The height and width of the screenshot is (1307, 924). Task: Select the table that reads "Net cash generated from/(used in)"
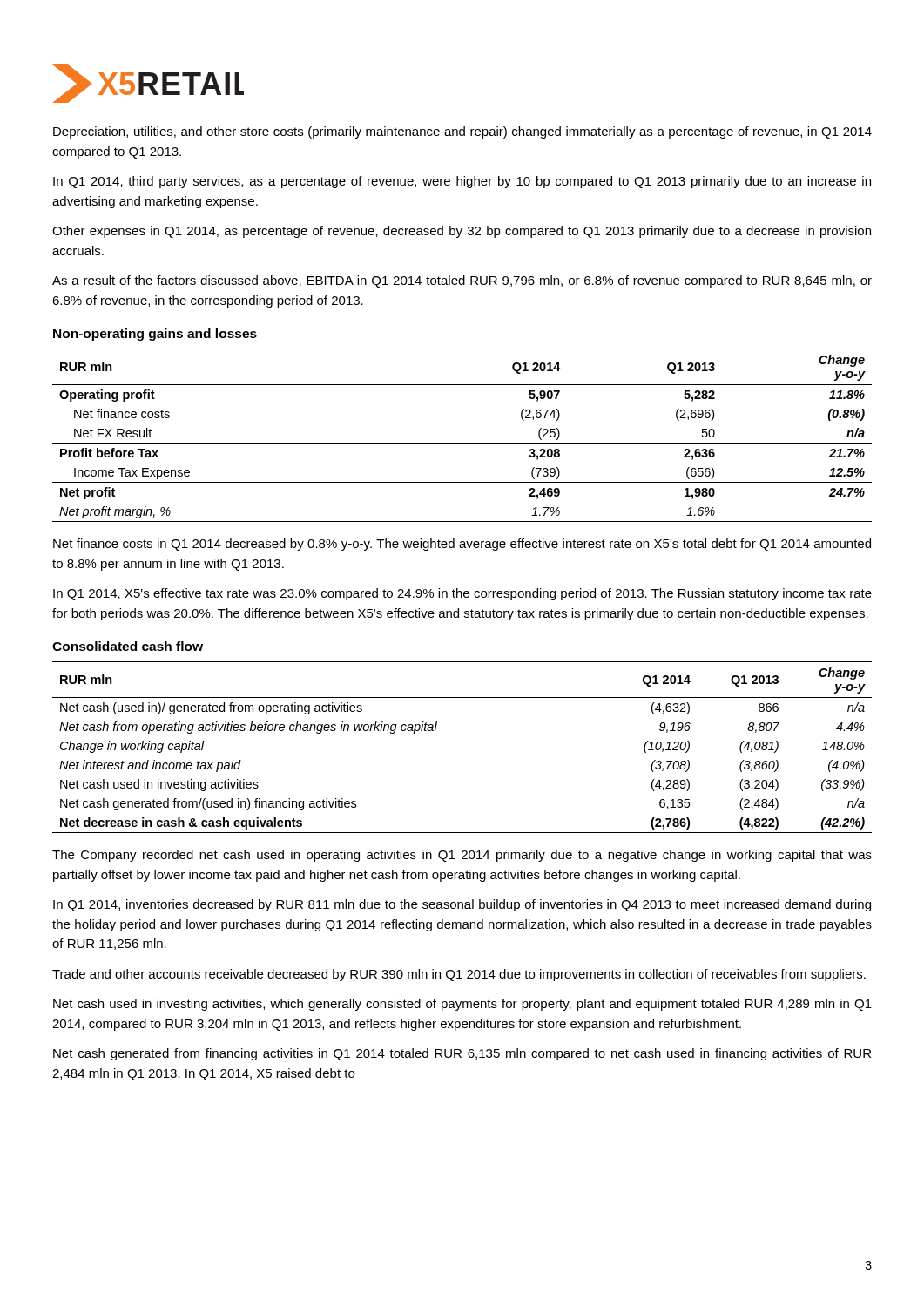click(x=462, y=747)
